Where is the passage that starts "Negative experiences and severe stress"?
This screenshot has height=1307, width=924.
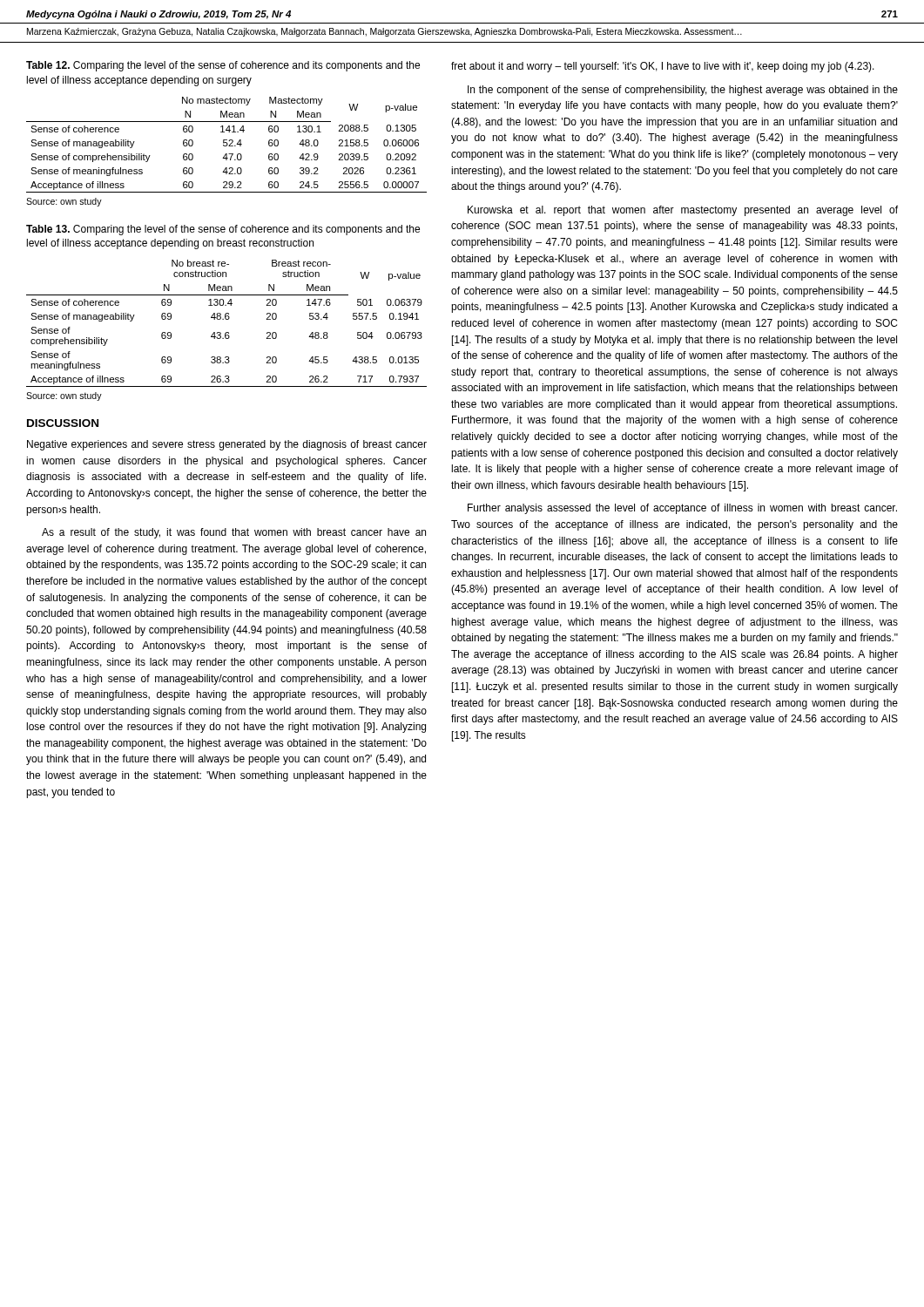[226, 618]
